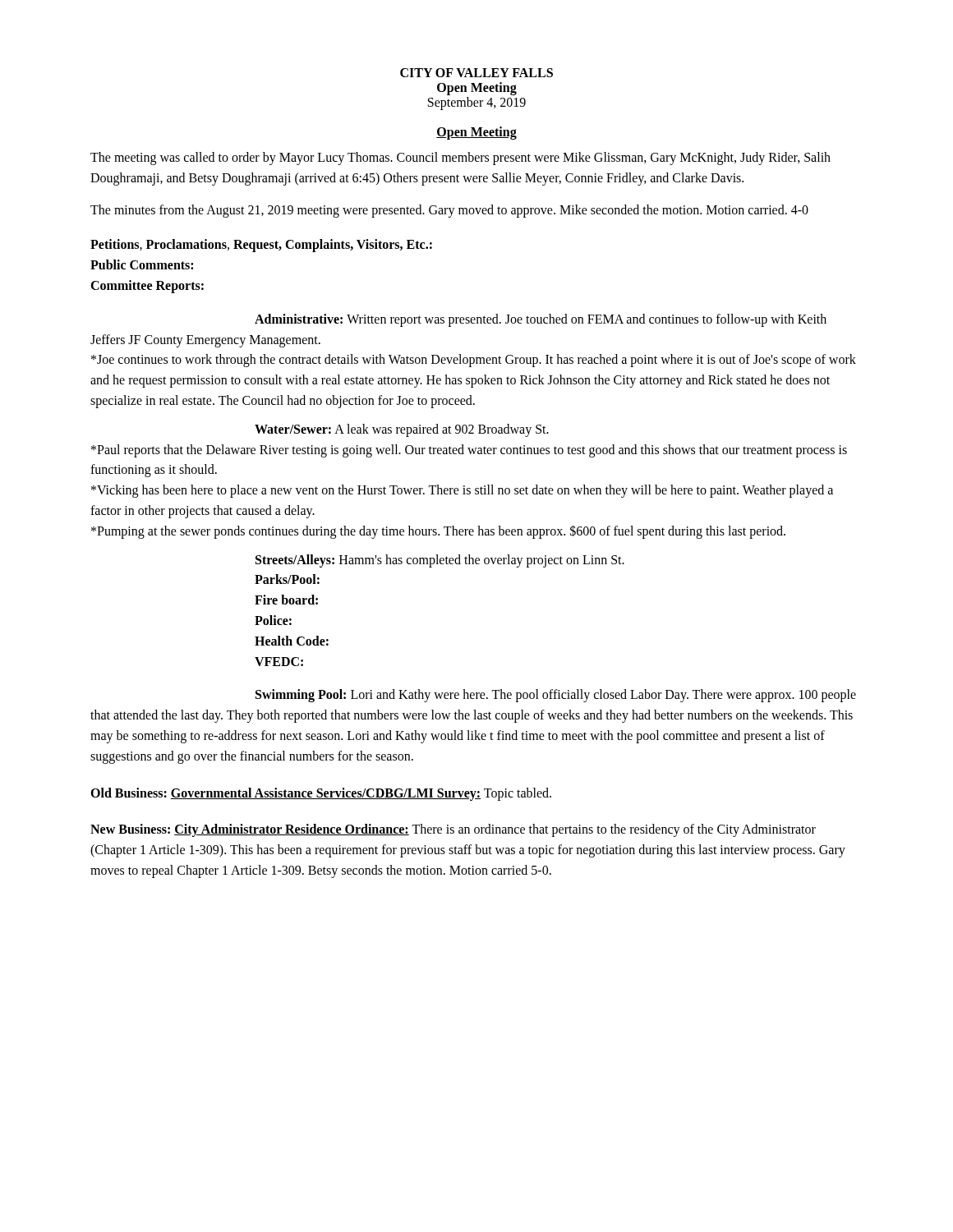Navigate to the block starting "Old Business: Governmental Assistance"
The image size is (953, 1232).
coord(321,793)
